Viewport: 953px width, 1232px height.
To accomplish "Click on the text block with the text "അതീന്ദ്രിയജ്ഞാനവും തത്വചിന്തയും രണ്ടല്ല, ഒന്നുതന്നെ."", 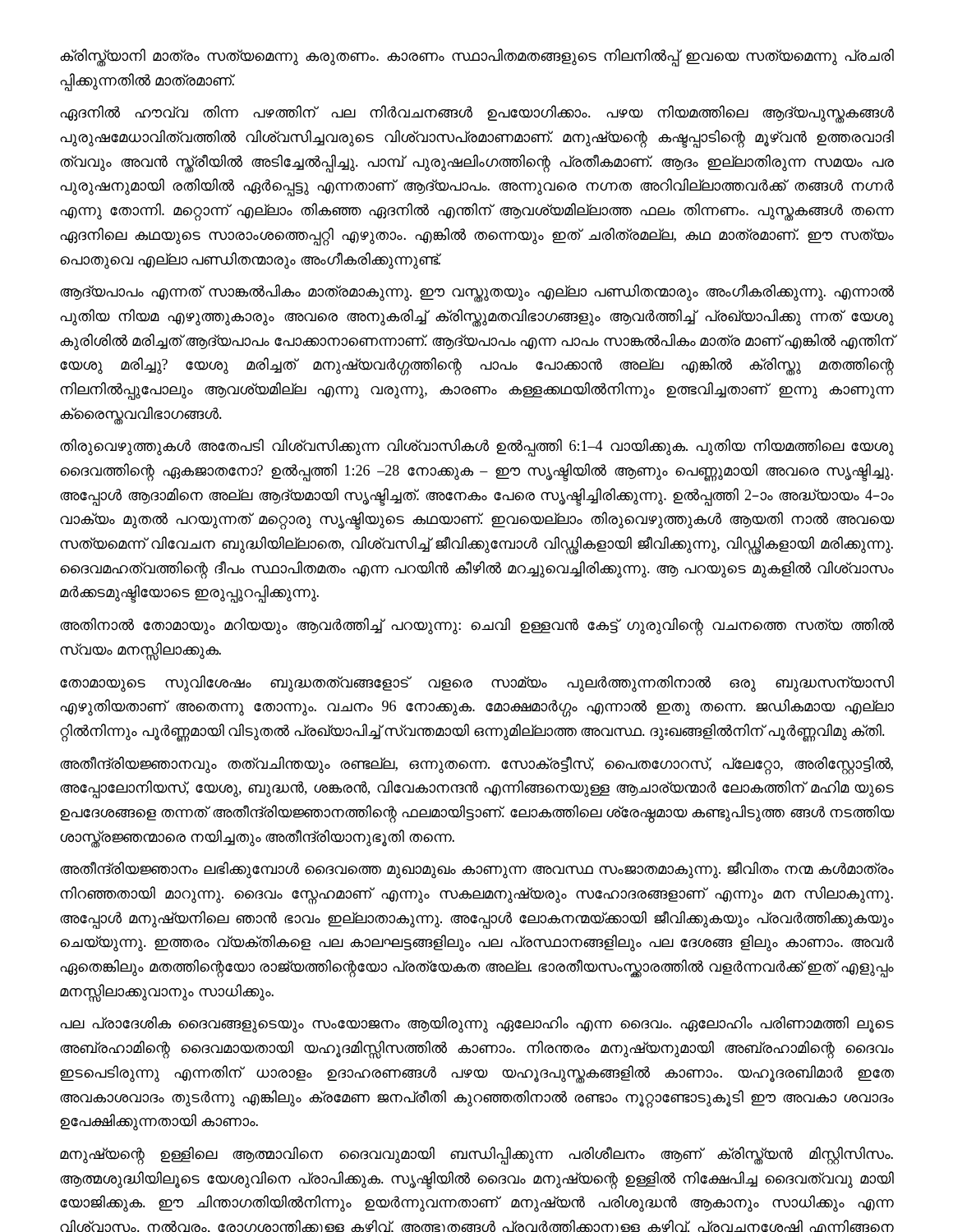I will pos(476,800).
